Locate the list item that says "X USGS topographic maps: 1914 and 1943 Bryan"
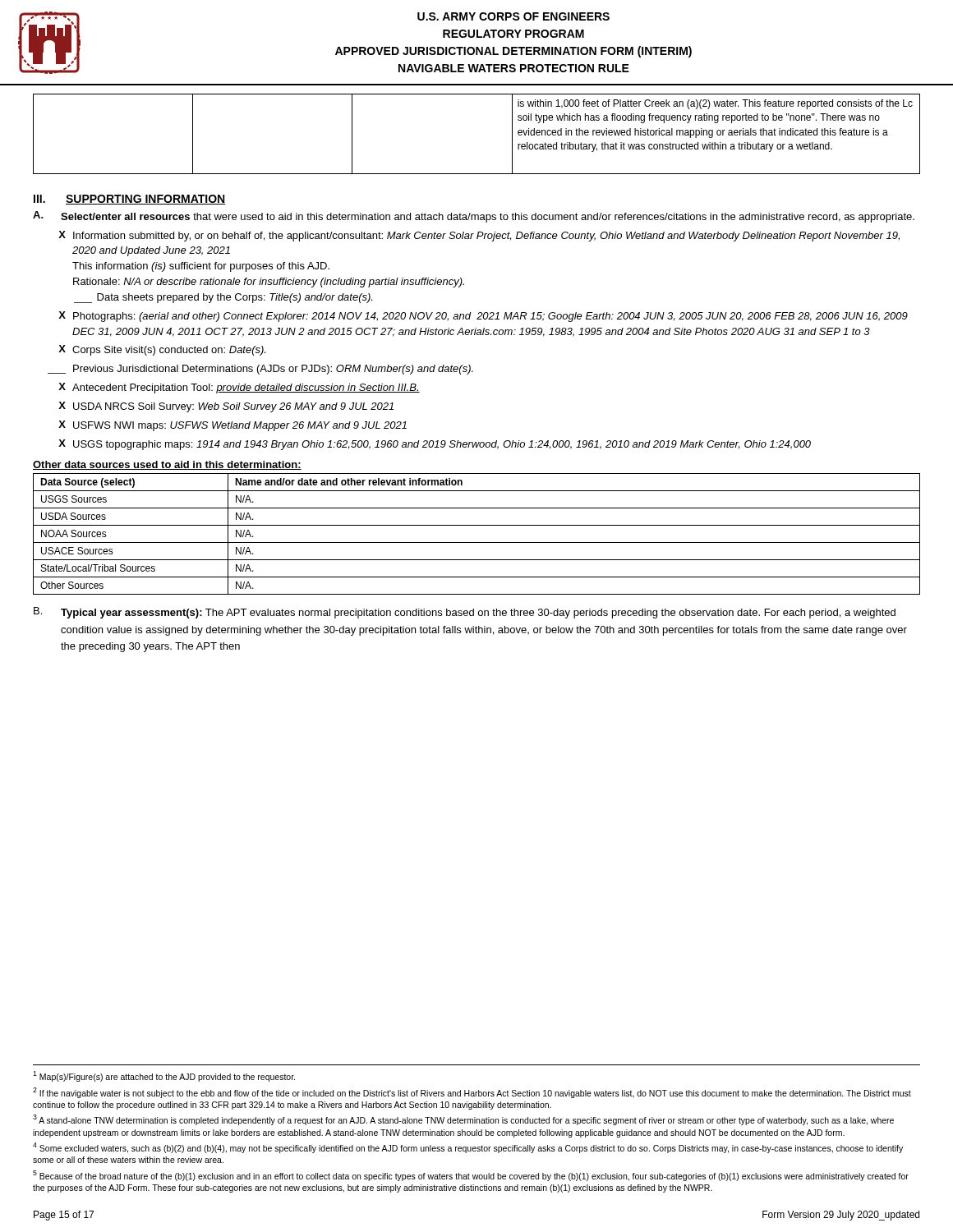The height and width of the screenshot is (1232, 953). pos(481,444)
